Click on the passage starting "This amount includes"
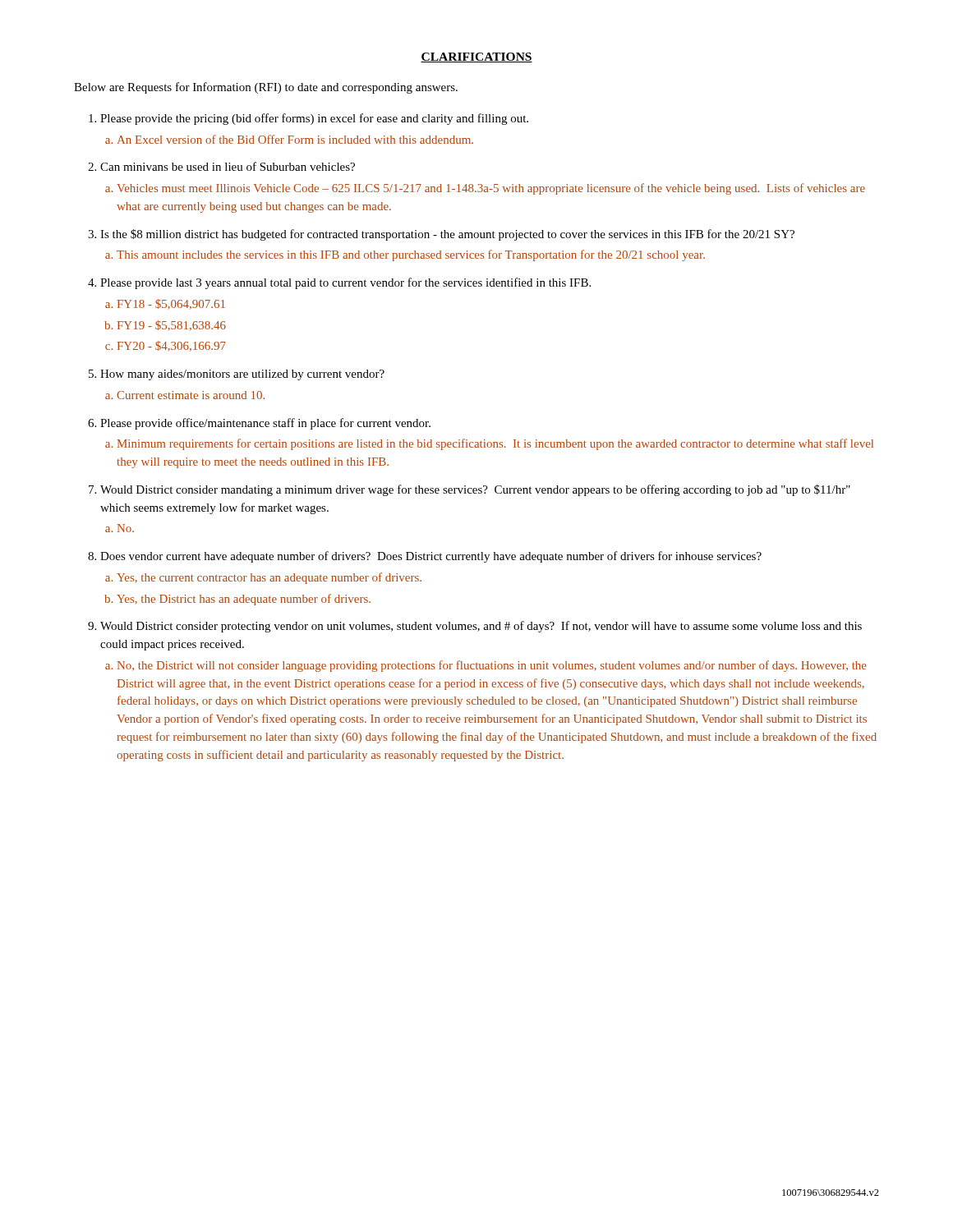The height and width of the screenshot is (1232, 953). (411, 255)
